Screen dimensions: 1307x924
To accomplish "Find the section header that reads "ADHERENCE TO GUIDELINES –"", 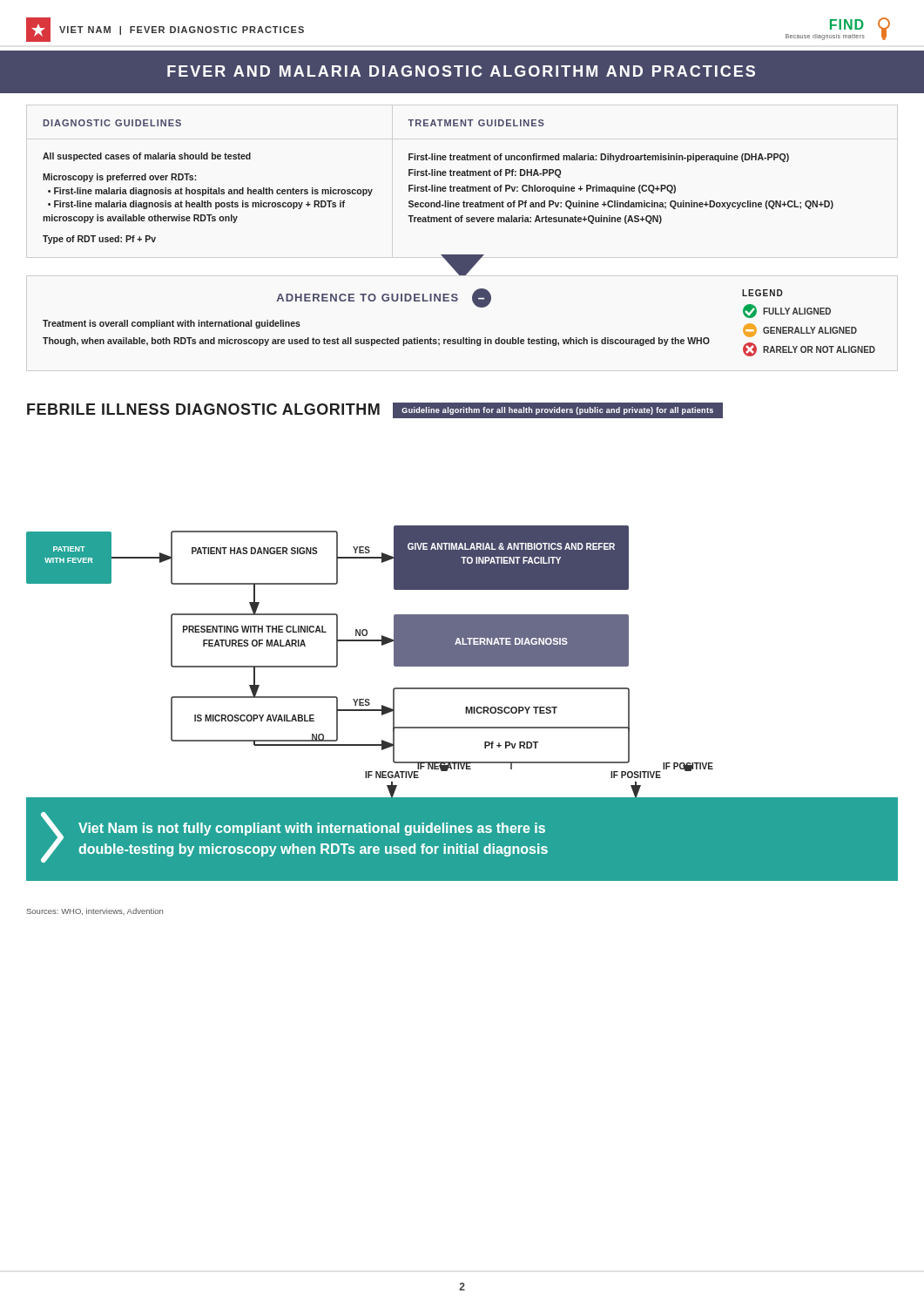I will coord(384,298).
